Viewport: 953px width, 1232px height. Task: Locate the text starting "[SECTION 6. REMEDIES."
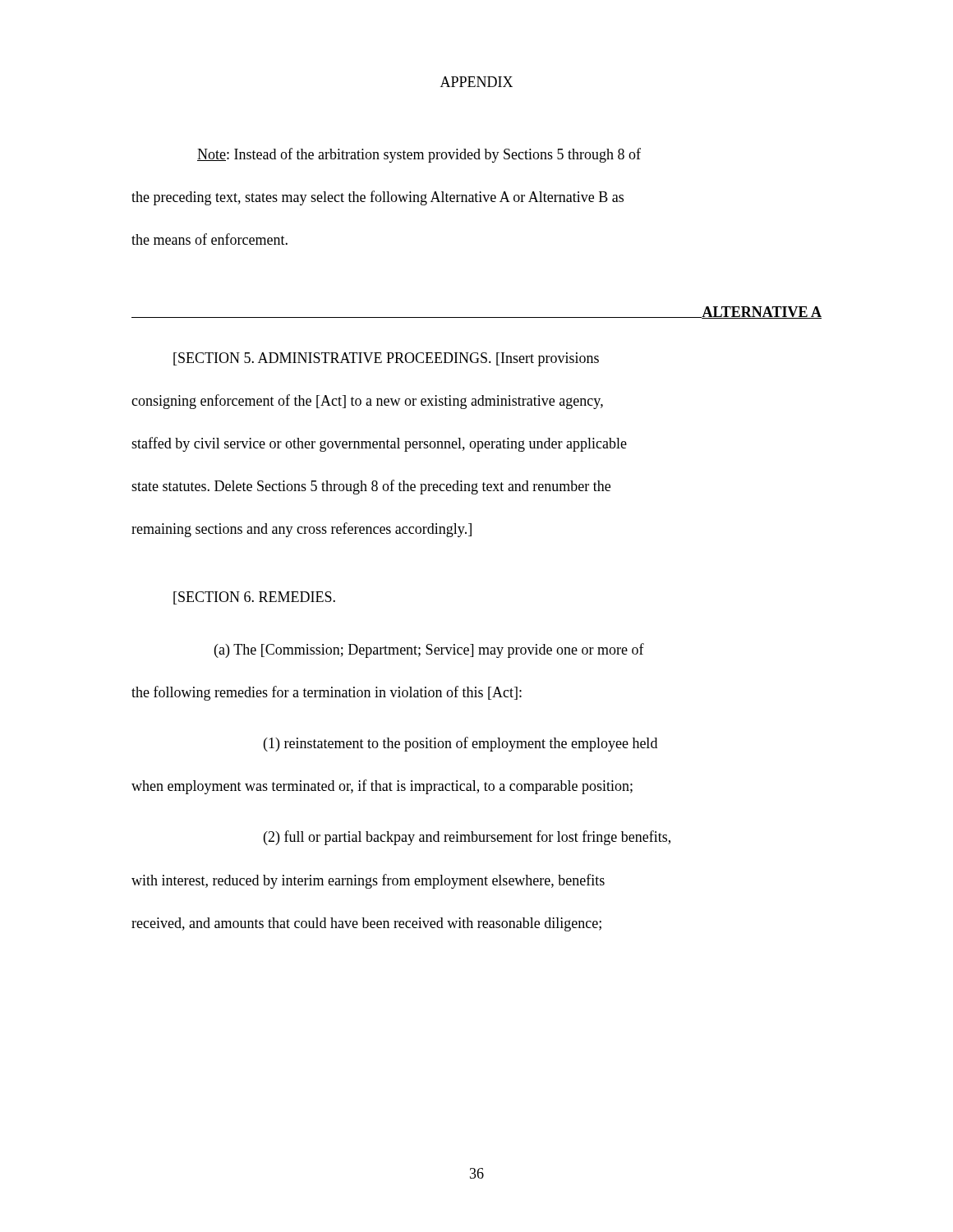[x=254, y=598]
